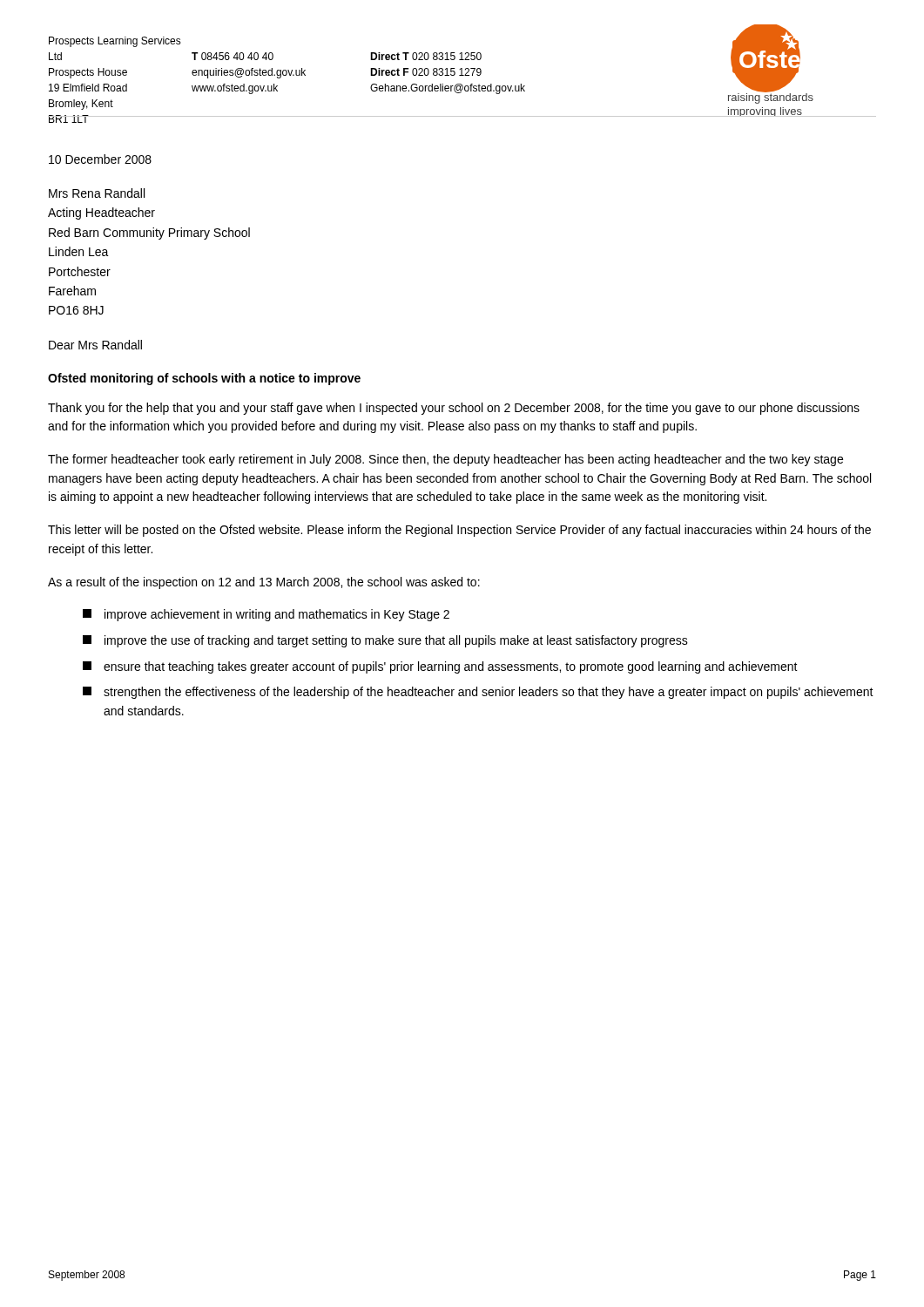Select the logo
Image resolution: width=924 pixels, height=1307 pixels.
(x=805, y=71)
